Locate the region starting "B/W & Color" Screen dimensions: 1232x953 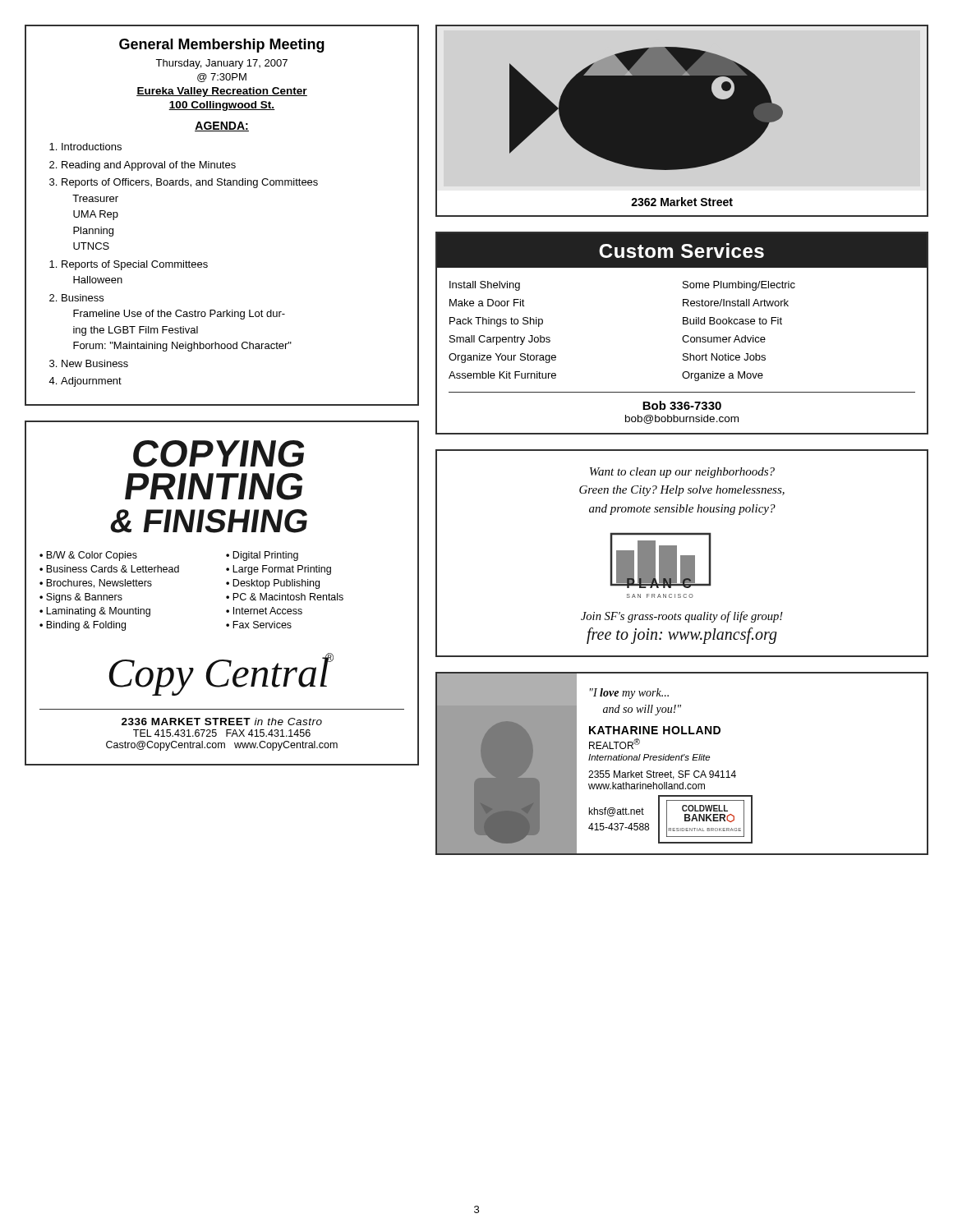click(x=129, y=590)
